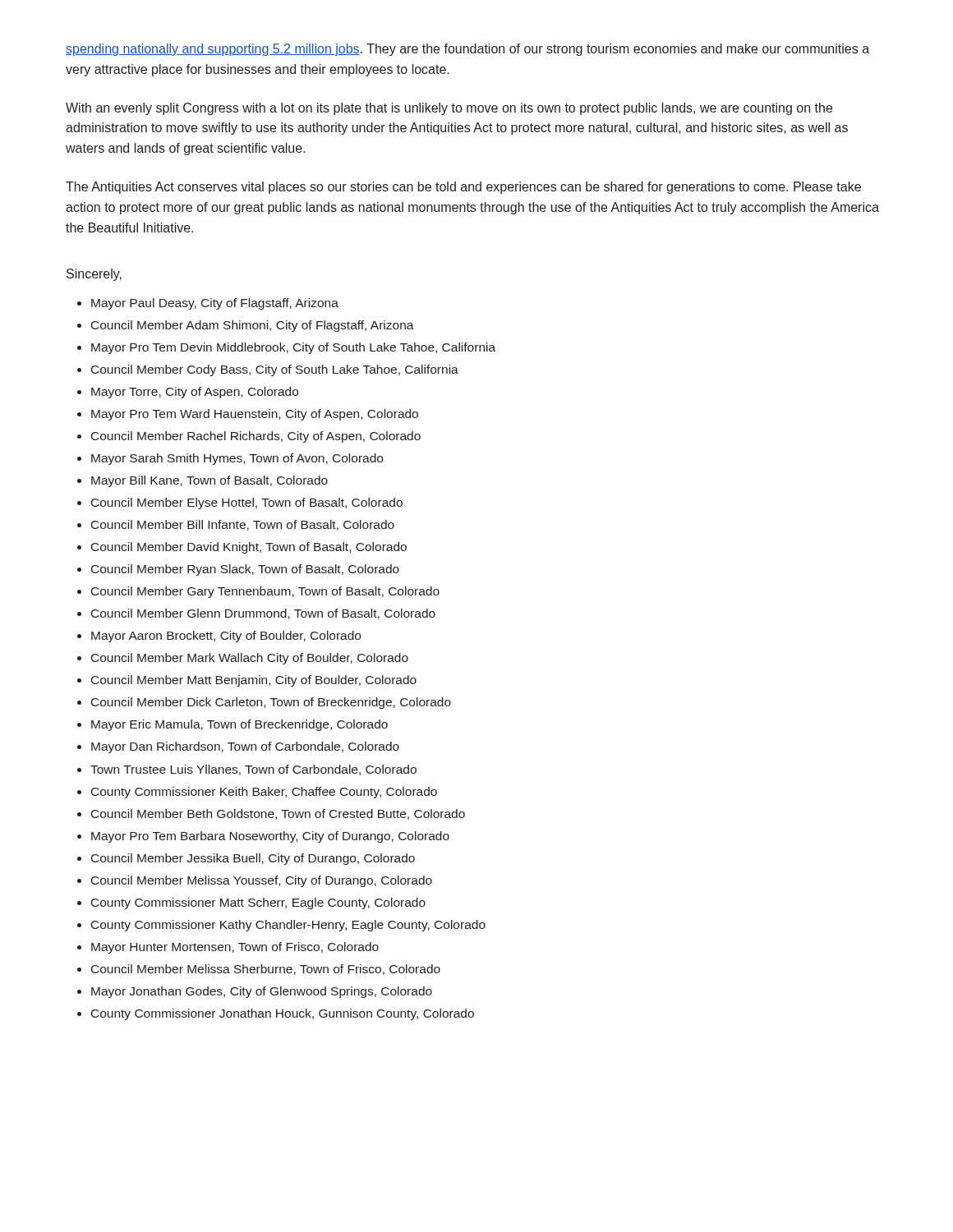This screenshot has height=1232, width=953.
Task: Click the passage that begins "County Commissioner Keith"
Action: tap(264, 793)
